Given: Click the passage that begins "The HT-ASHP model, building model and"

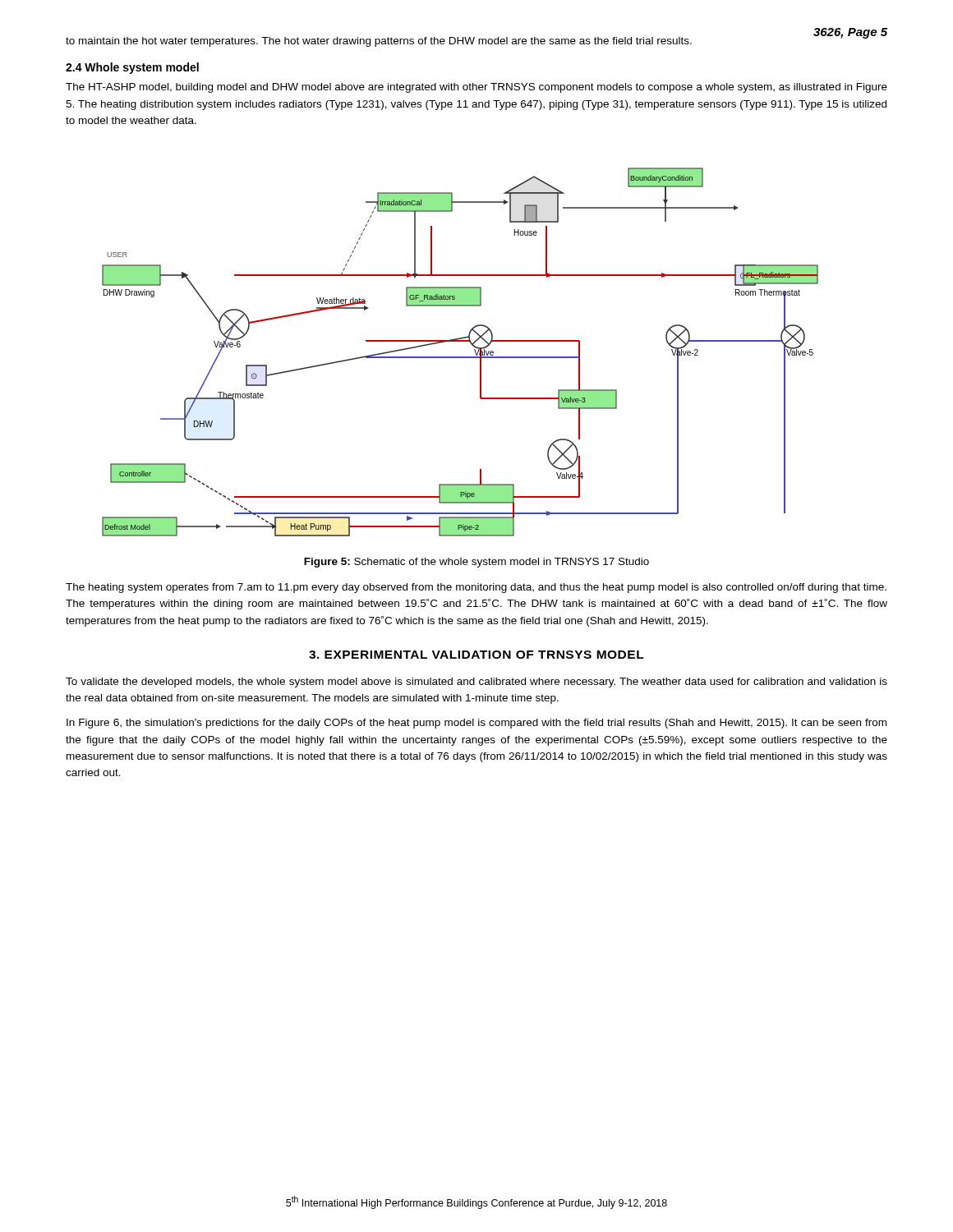Looking at the screenshot, I should tap(476, 103).
